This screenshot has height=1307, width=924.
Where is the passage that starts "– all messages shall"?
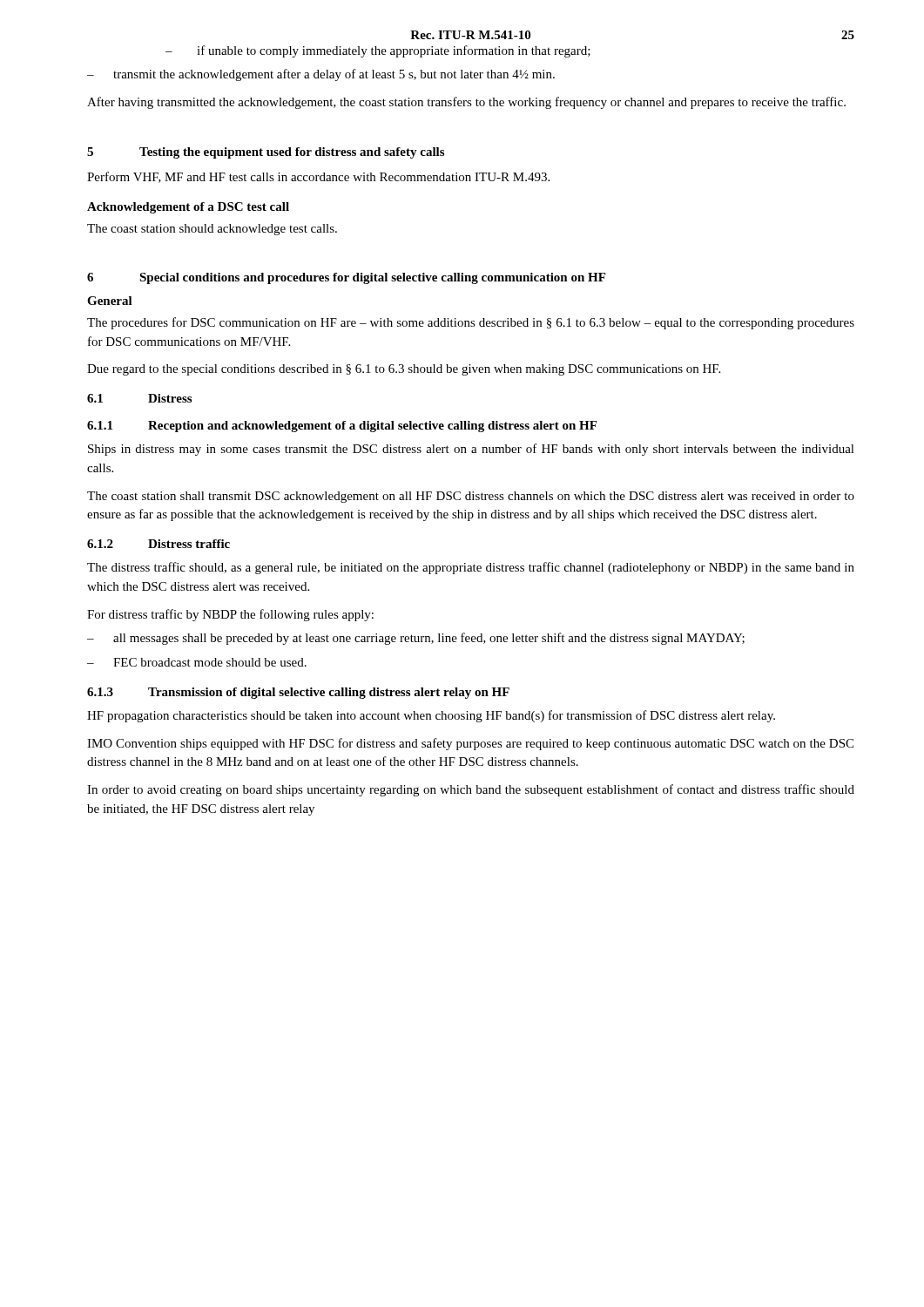471,639
